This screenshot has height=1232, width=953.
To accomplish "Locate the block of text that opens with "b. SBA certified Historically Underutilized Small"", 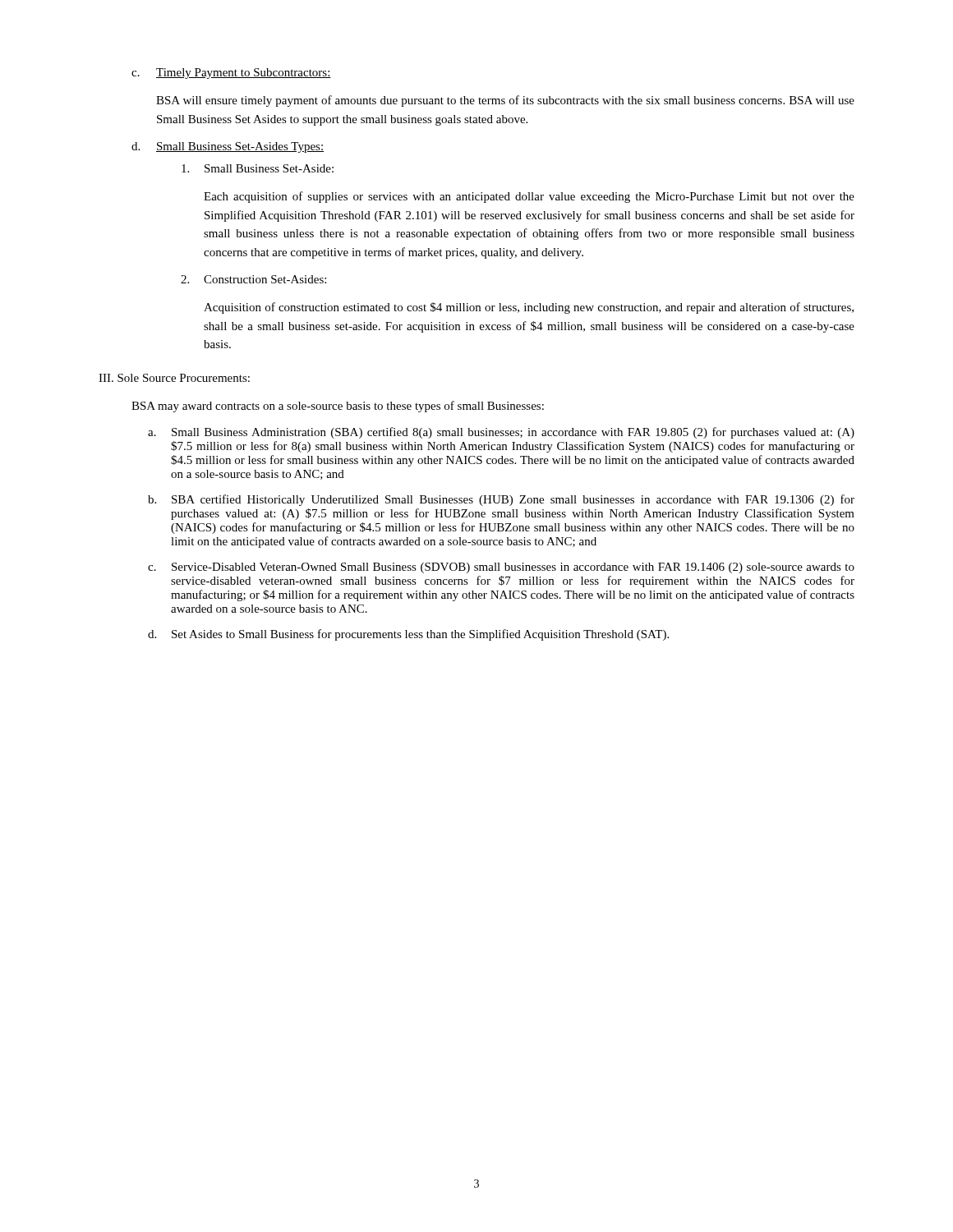I will (501, 520).
